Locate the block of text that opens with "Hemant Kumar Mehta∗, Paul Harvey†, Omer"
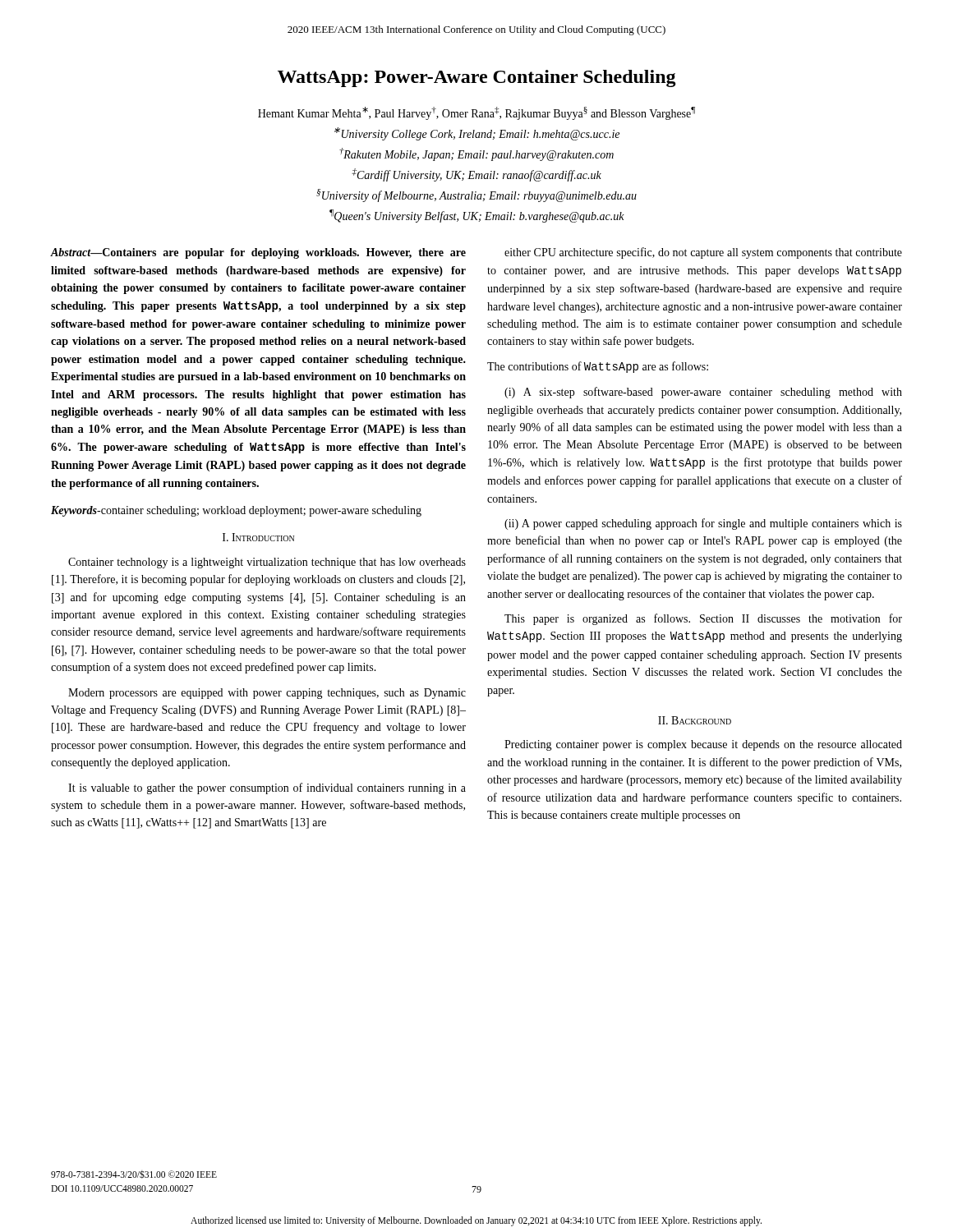Image resolution: width=953 pixels, height=1232 pixels. click(x=476, y=163)
